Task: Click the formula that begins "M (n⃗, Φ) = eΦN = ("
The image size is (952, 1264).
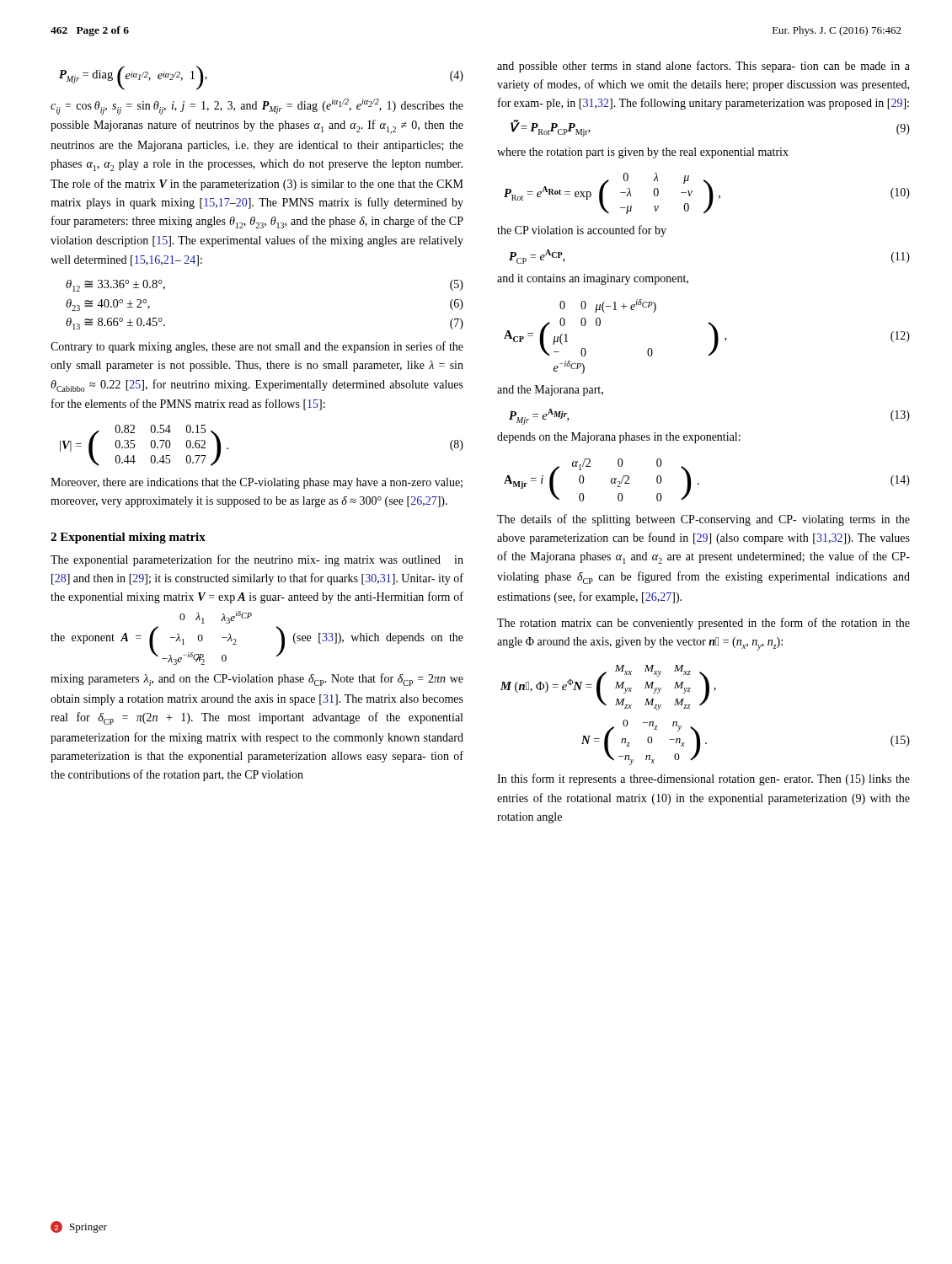Action: (x=703, y=713)
